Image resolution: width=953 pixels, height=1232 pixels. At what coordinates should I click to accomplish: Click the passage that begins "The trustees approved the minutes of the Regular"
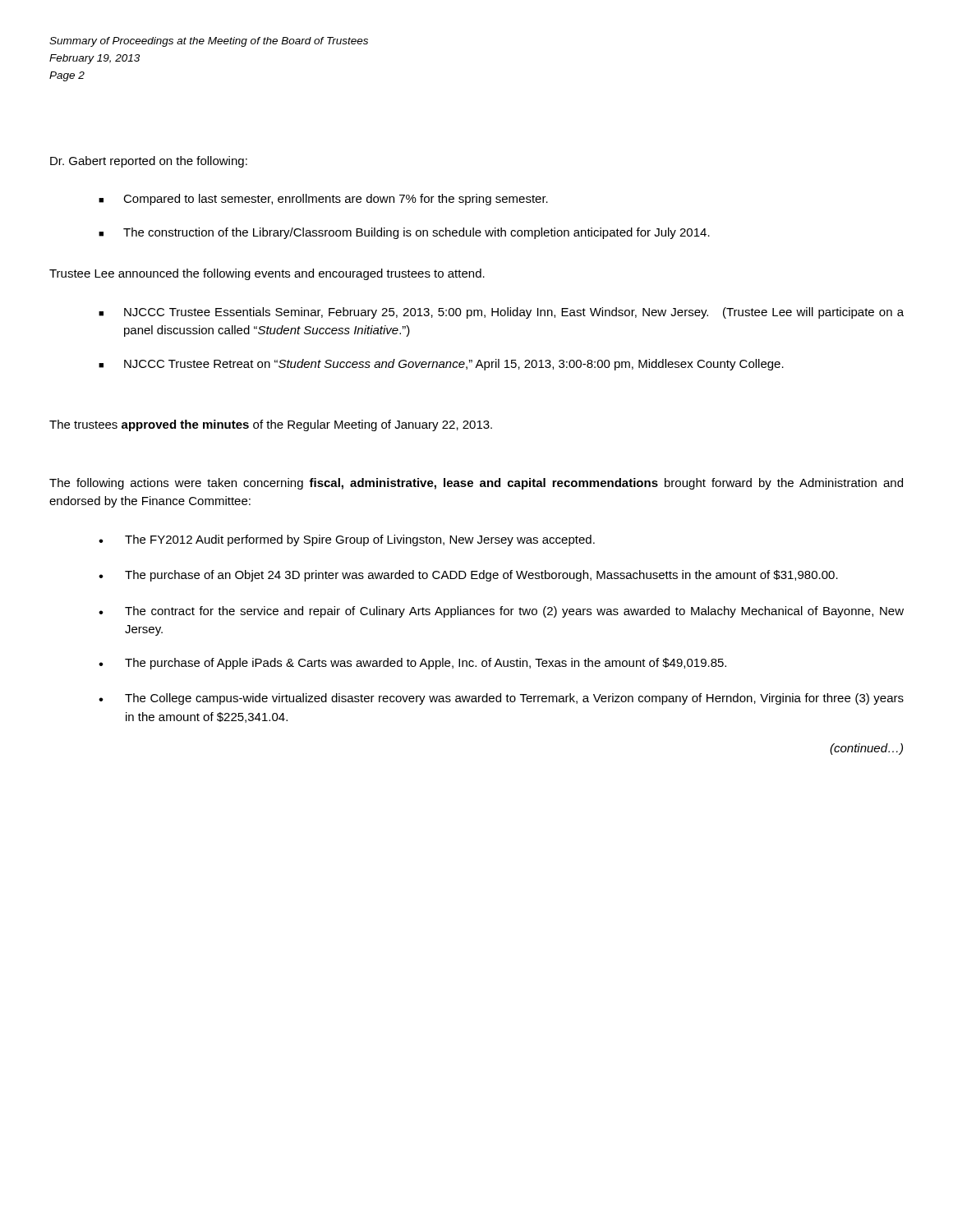coord(271,424)
